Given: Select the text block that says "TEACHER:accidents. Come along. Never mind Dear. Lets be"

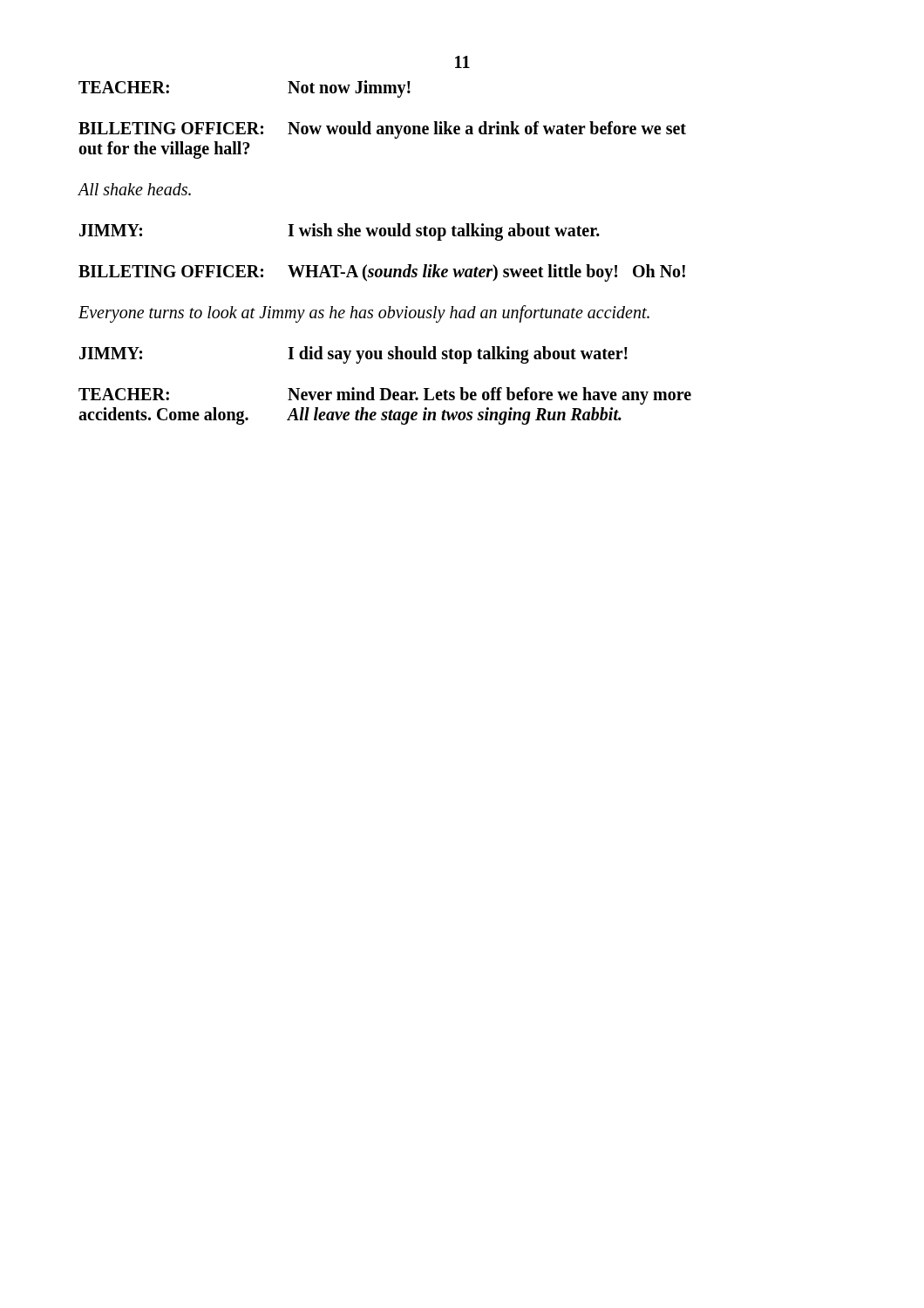Looking at the screenshot, I should pyautogui.click(x=462, y=405).
